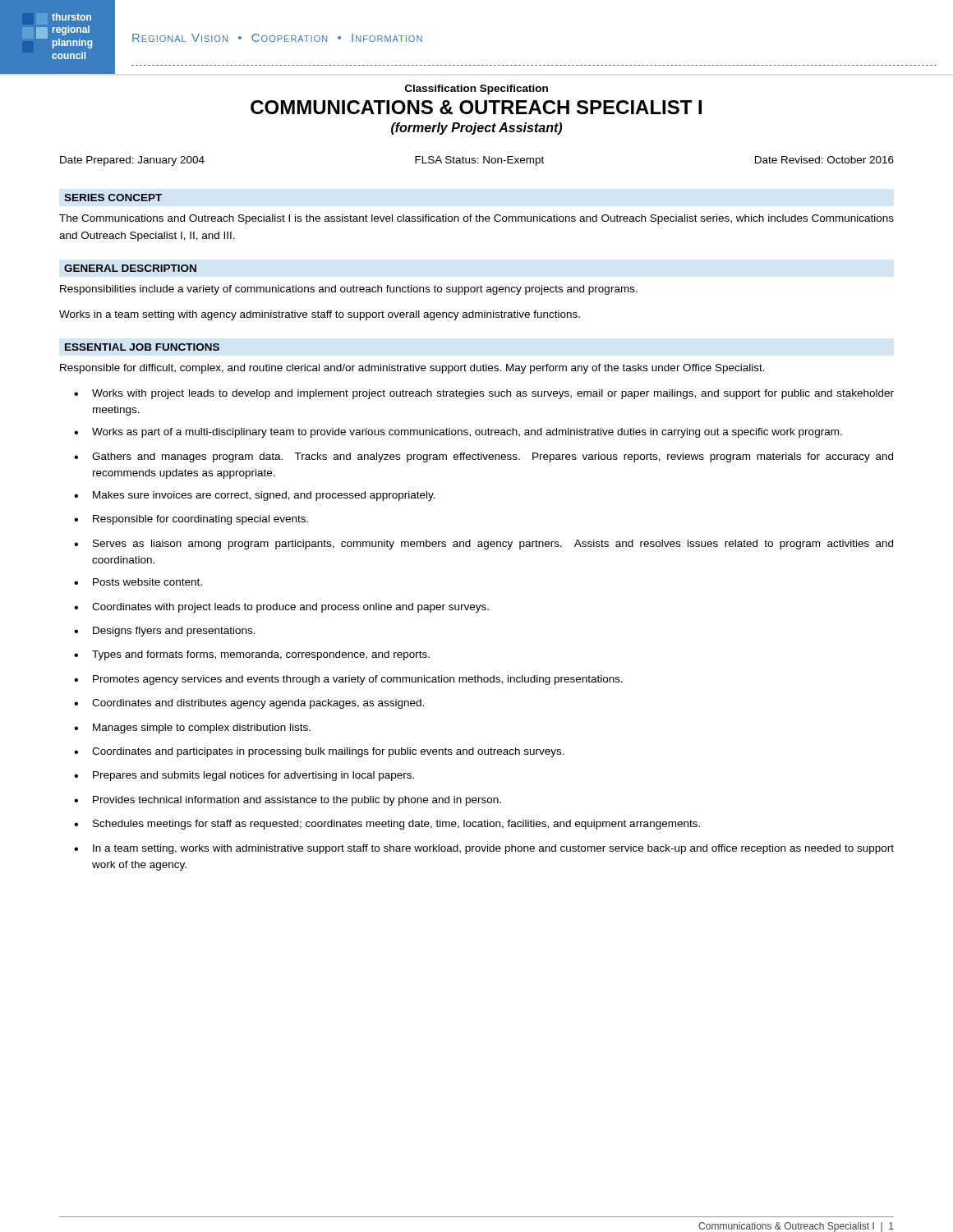Locate the element starting "• Prepares and"

[x=244, y=776]
